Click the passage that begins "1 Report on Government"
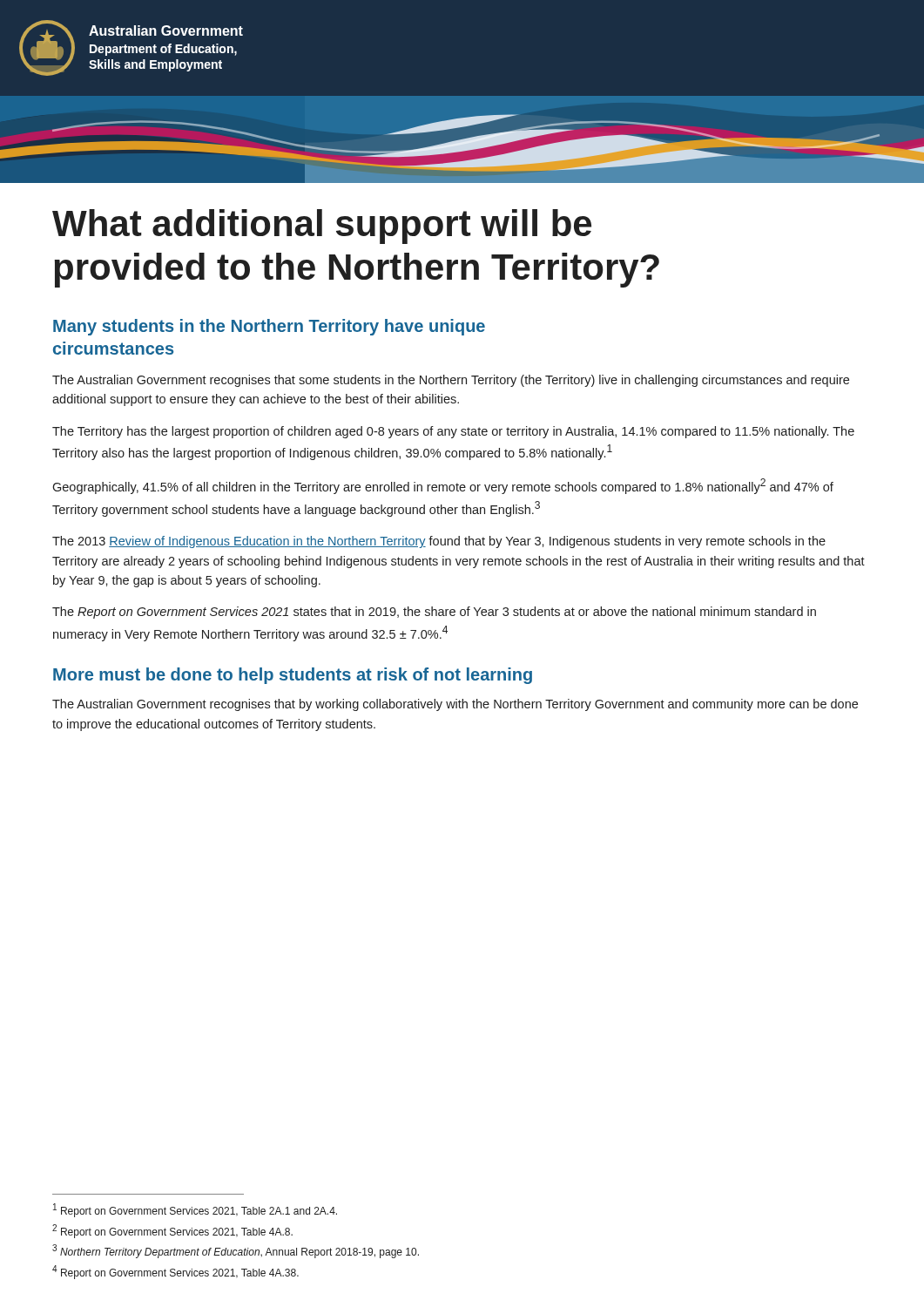 pos(195,1210)
